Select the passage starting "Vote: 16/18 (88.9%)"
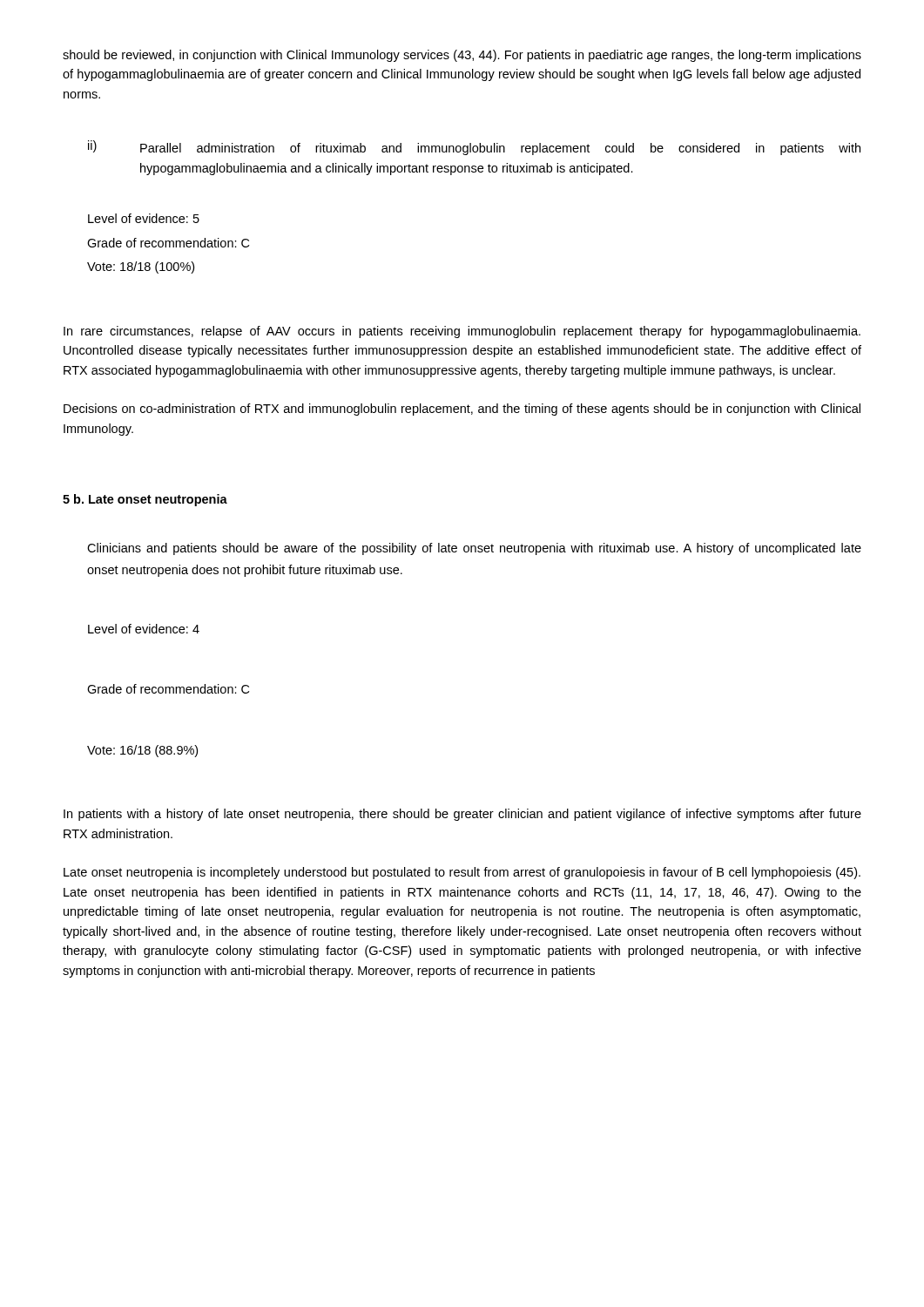Image resolution: width=924 pixels, height=1307 pixels. (143, 750)
